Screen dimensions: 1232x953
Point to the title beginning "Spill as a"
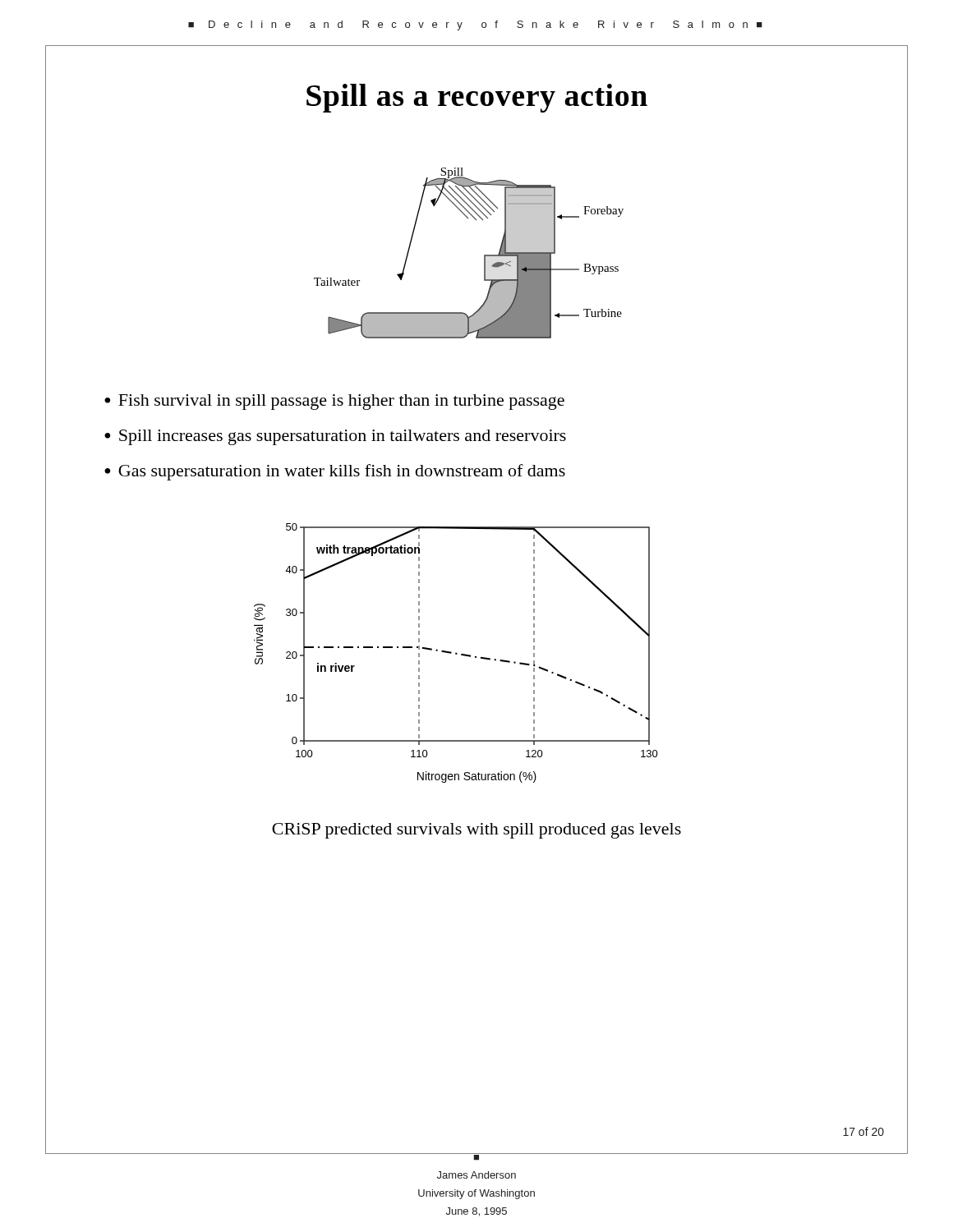pos(476,95)
